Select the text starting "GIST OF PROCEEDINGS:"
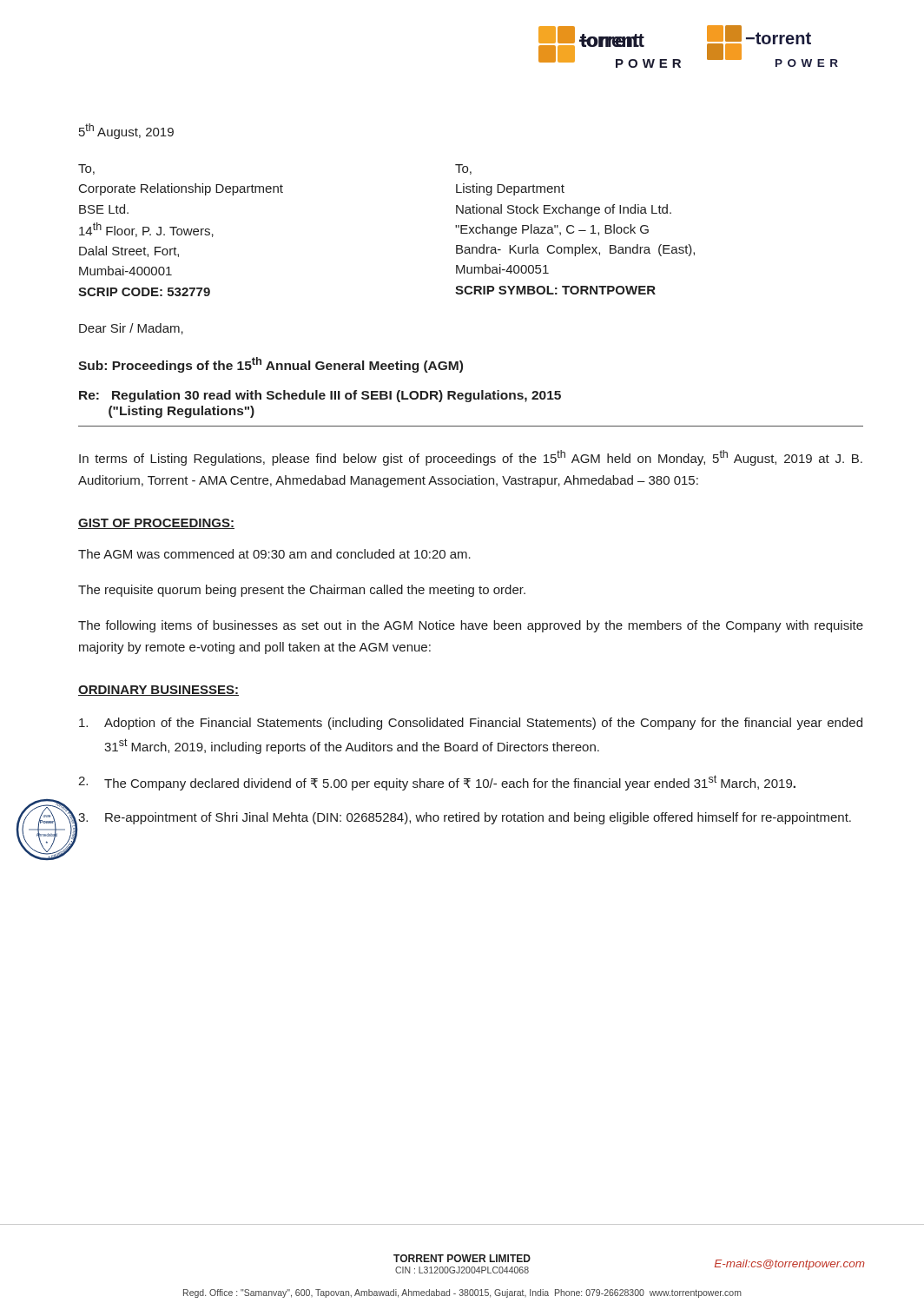 click(x=156, y=523)
